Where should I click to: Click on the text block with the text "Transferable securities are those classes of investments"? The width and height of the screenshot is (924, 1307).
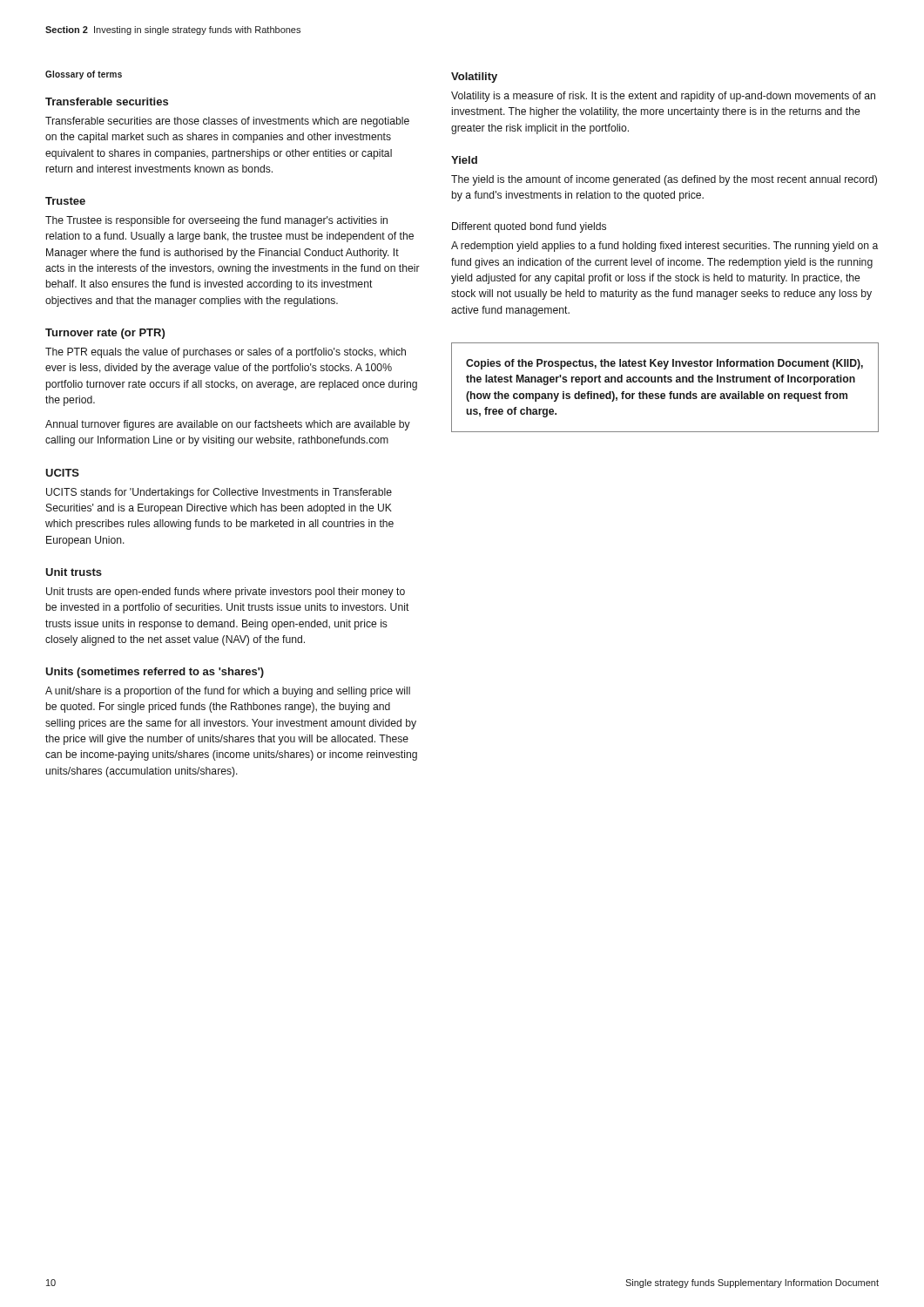[x=233, y=145]
